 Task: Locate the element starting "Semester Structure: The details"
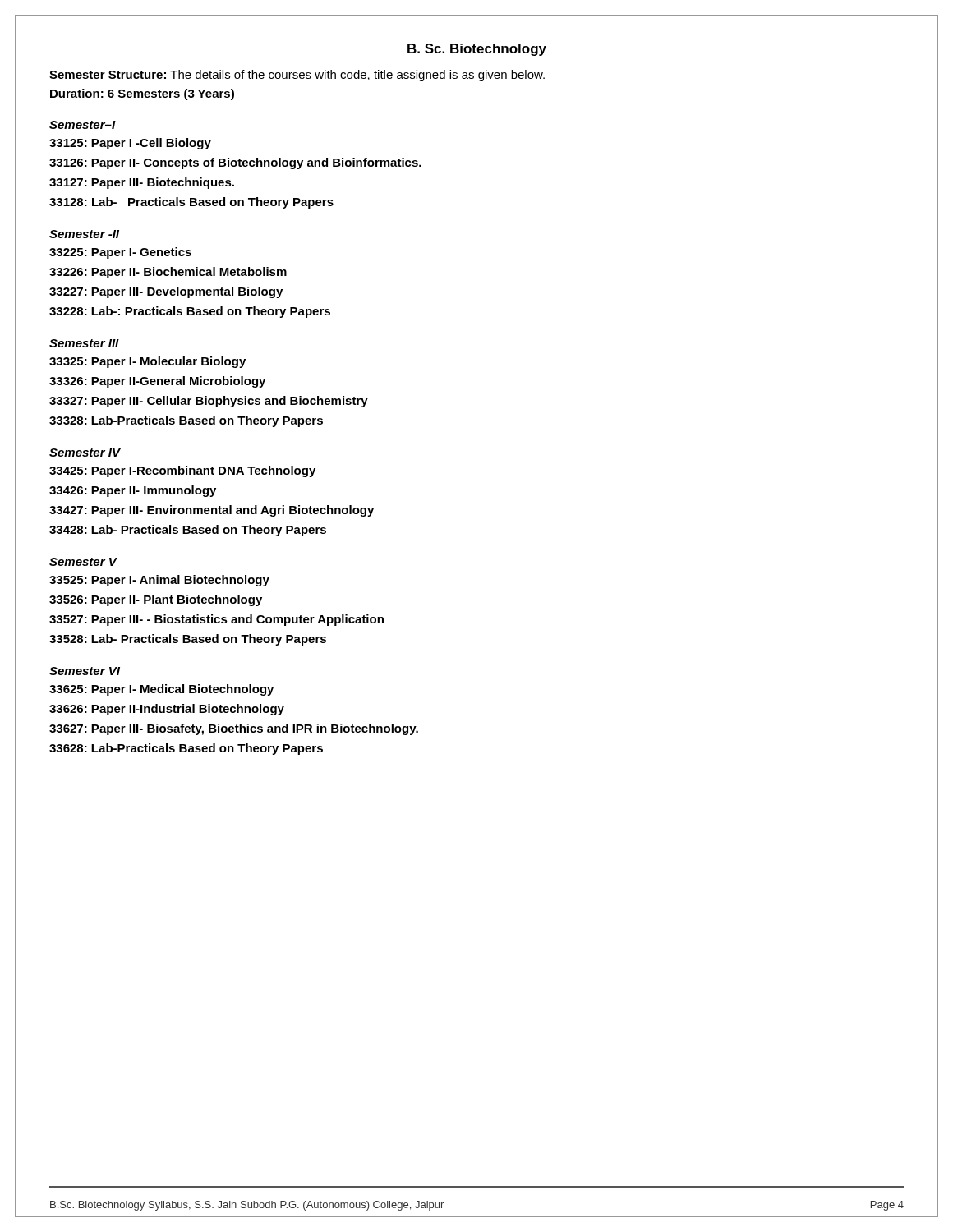297,74
